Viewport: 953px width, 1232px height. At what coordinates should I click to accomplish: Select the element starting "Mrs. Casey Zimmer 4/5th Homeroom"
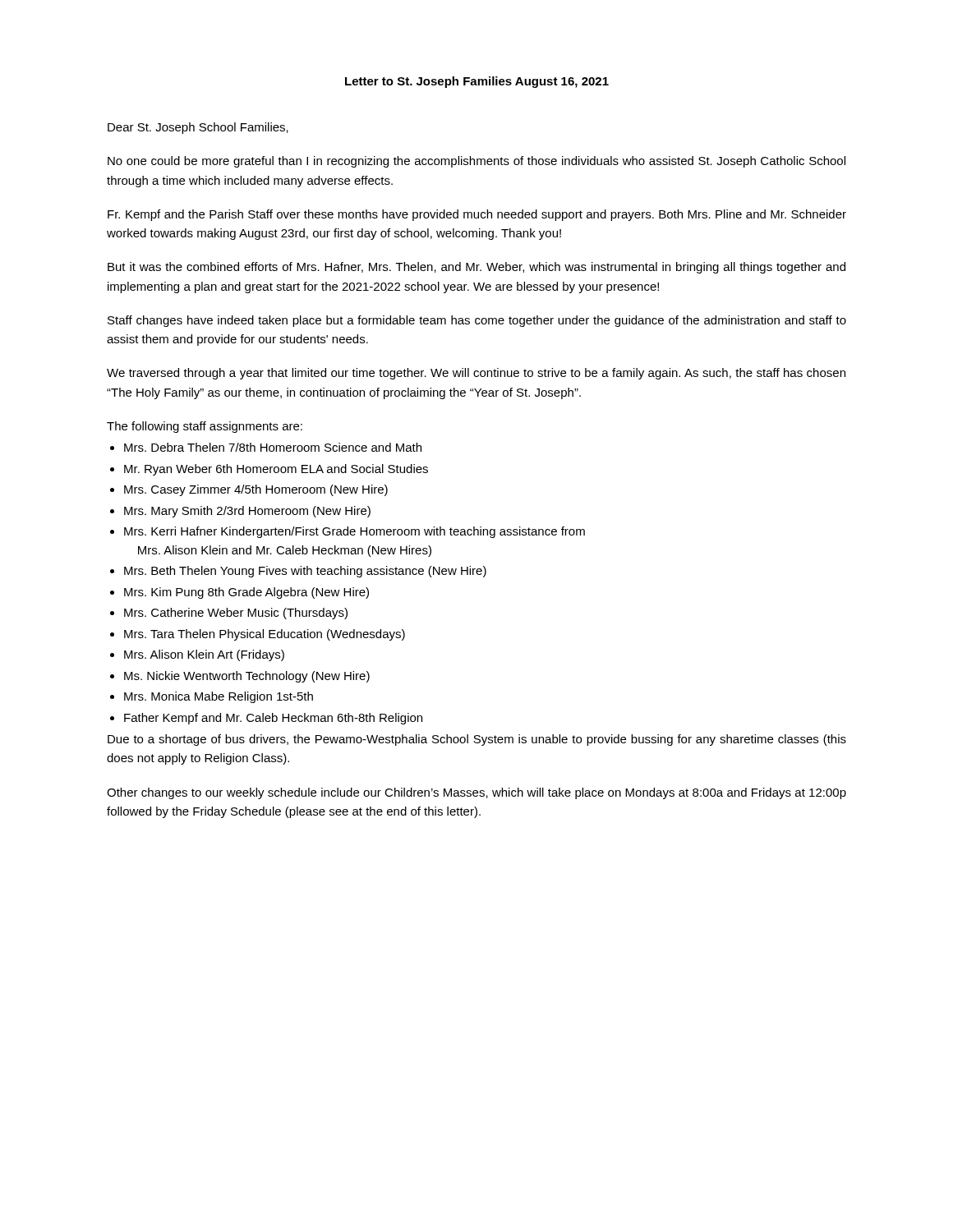tap(256, 489)
